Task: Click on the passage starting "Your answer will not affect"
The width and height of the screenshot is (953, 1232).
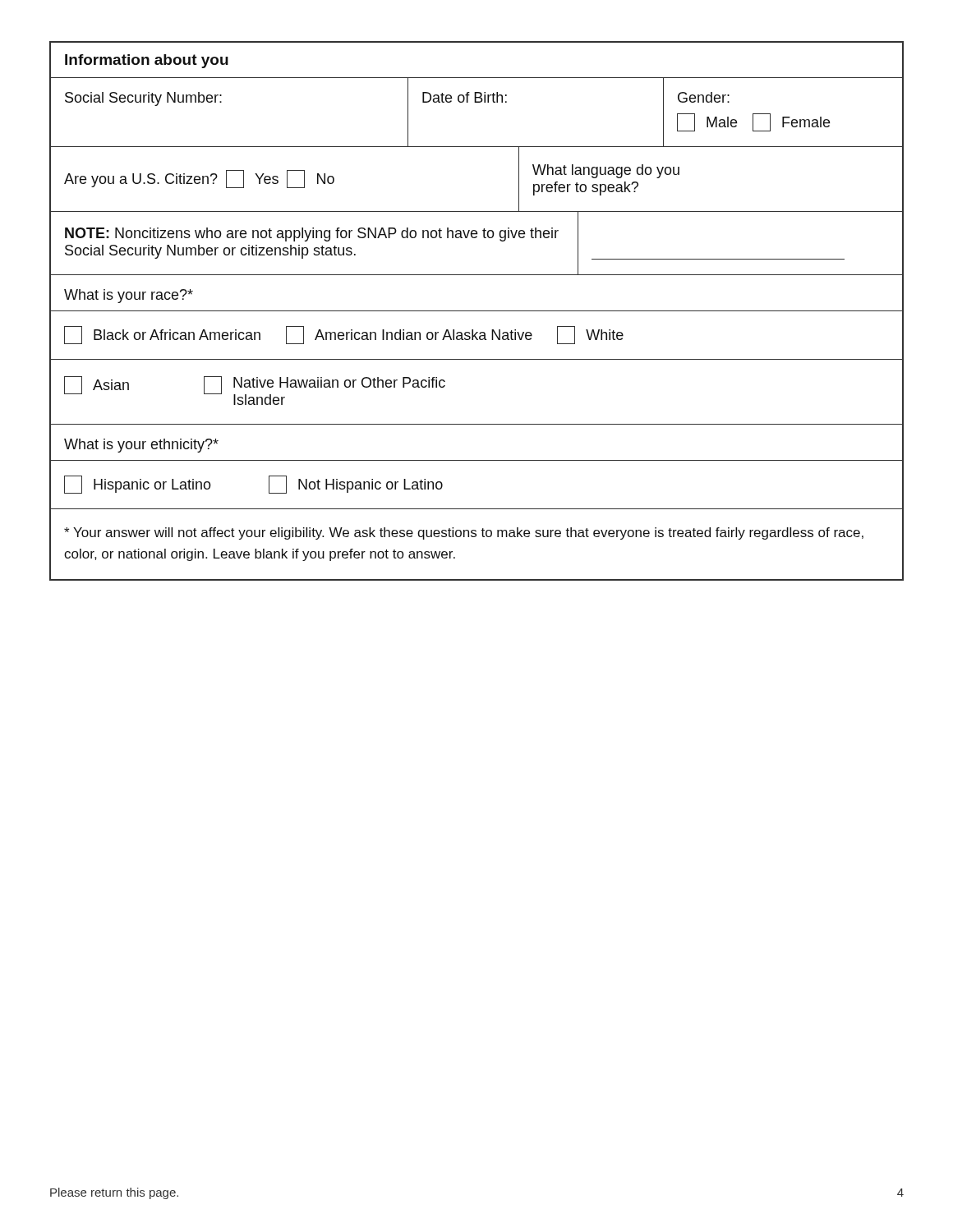Action: 464,543
